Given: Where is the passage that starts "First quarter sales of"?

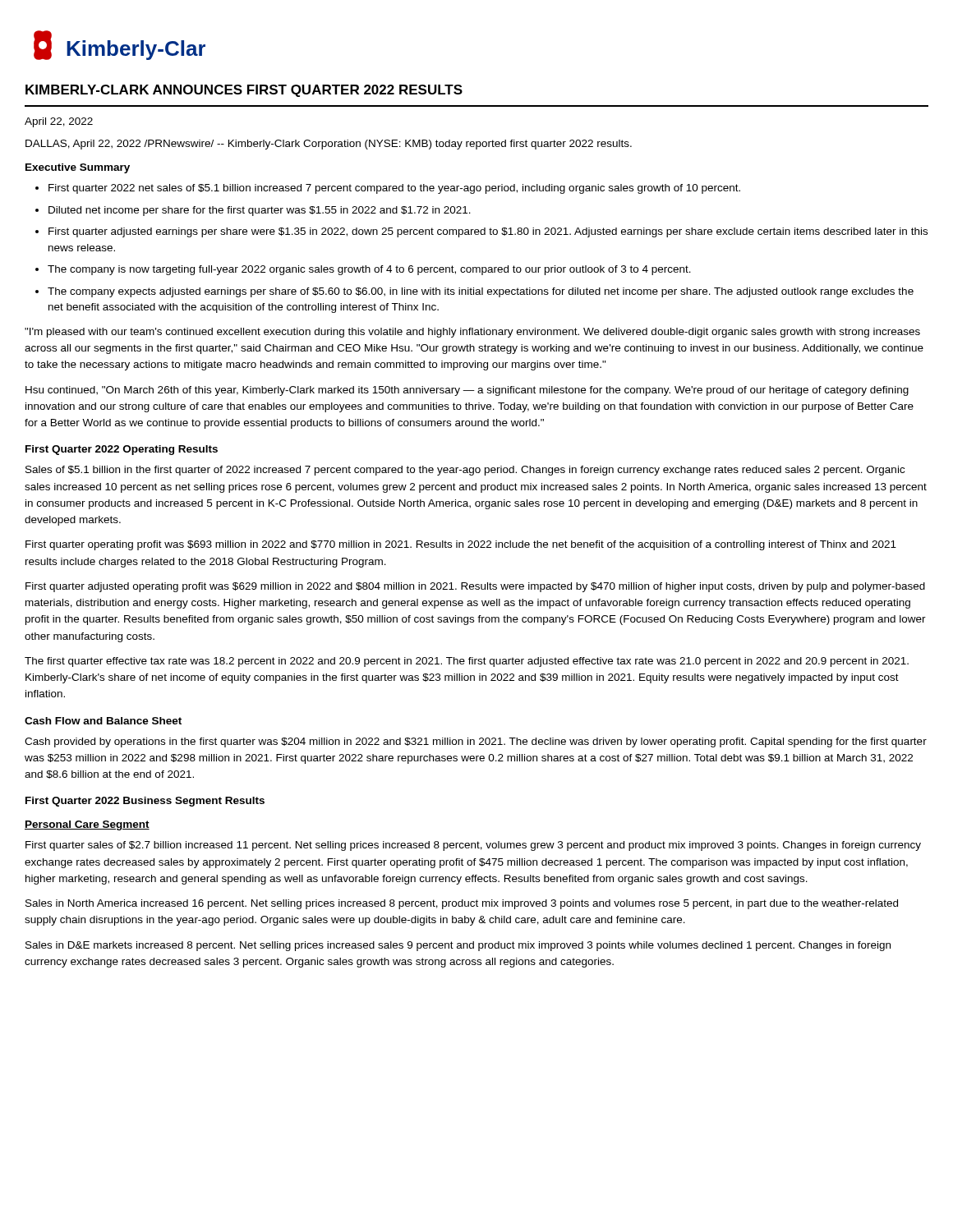Looking at the screenshot, I should (473, 862).
